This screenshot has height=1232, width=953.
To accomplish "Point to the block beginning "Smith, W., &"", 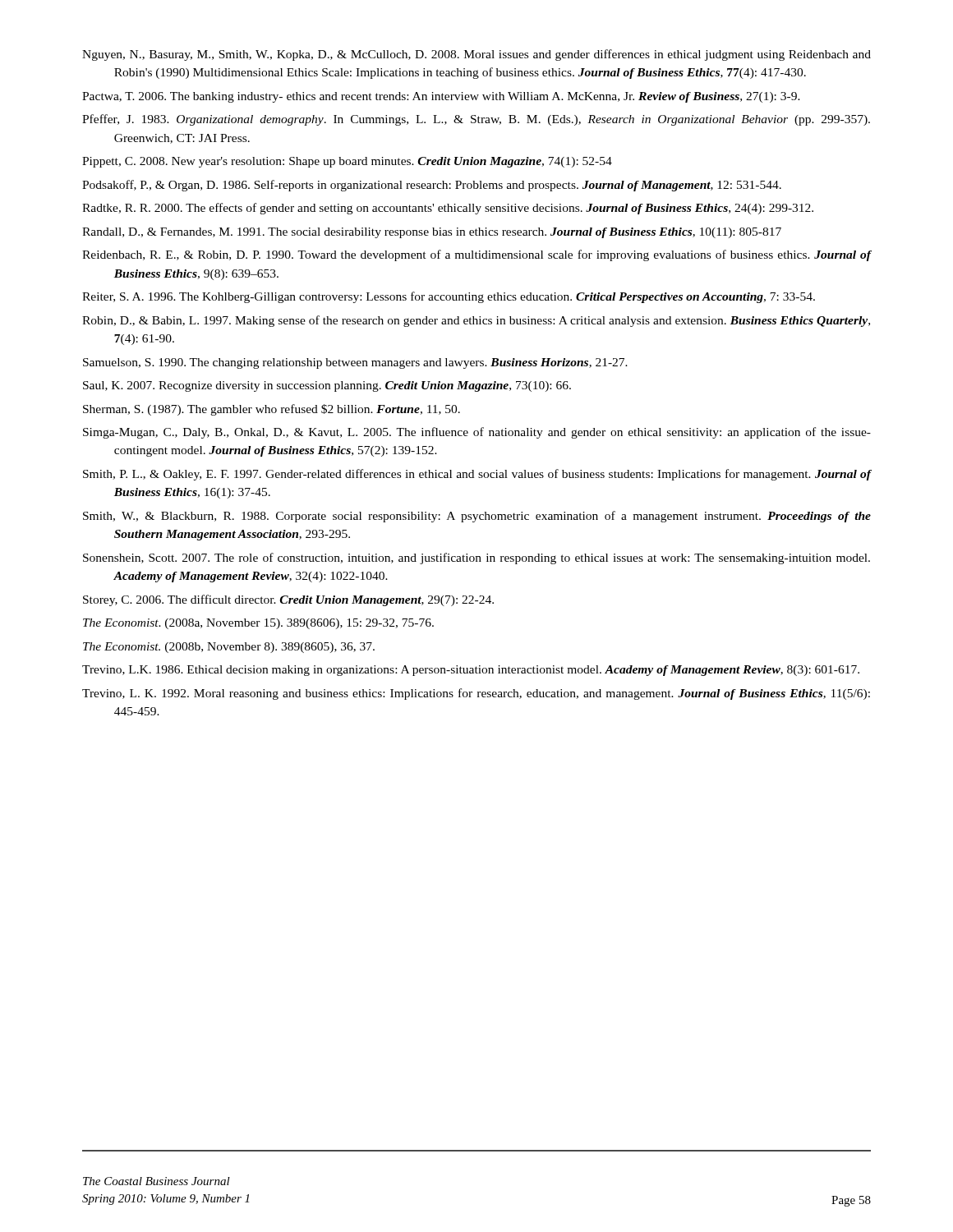I will pos(476,525).
